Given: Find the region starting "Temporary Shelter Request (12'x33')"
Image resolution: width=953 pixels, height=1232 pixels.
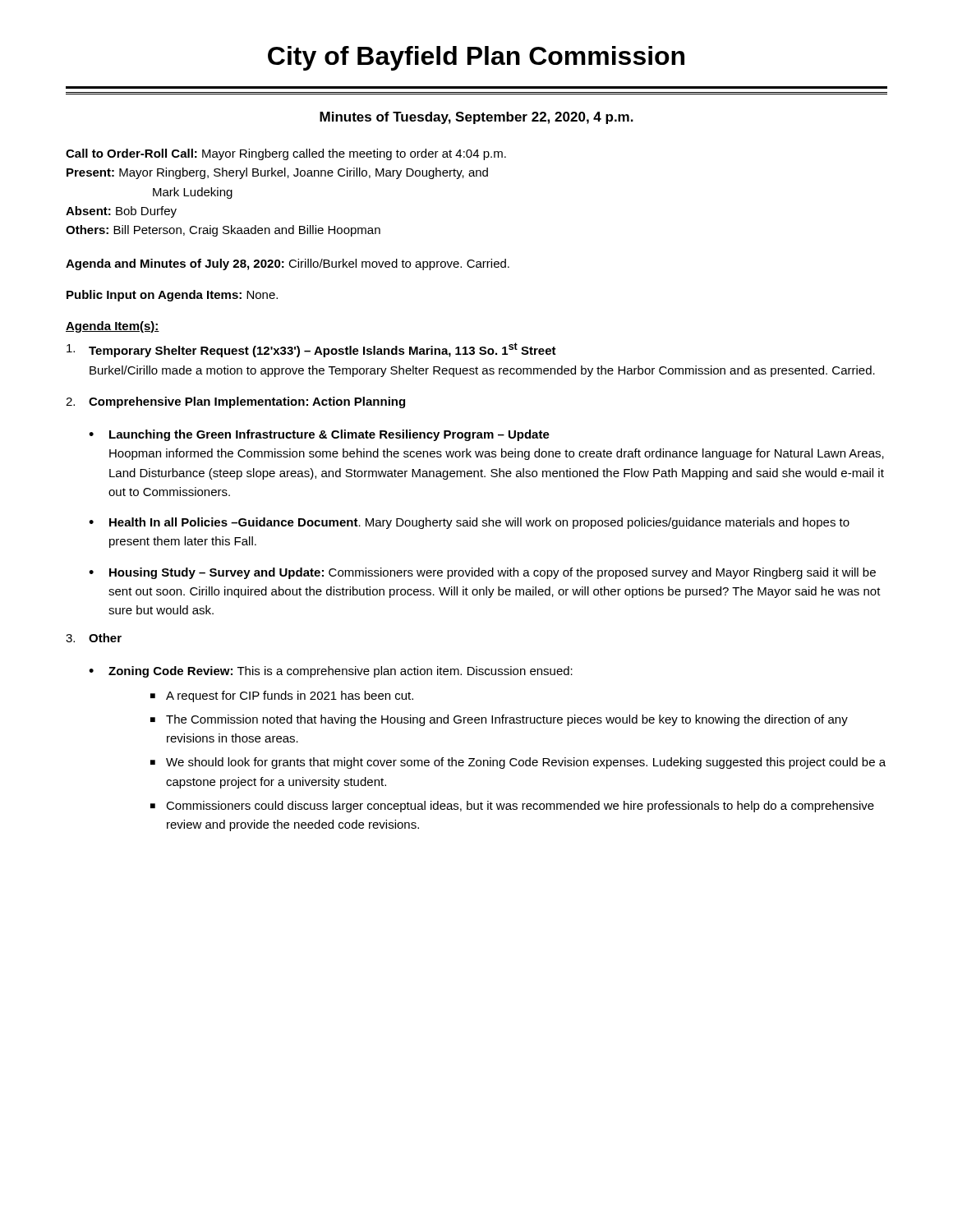Looking at the screenshot, I should (x=476, y=360).
